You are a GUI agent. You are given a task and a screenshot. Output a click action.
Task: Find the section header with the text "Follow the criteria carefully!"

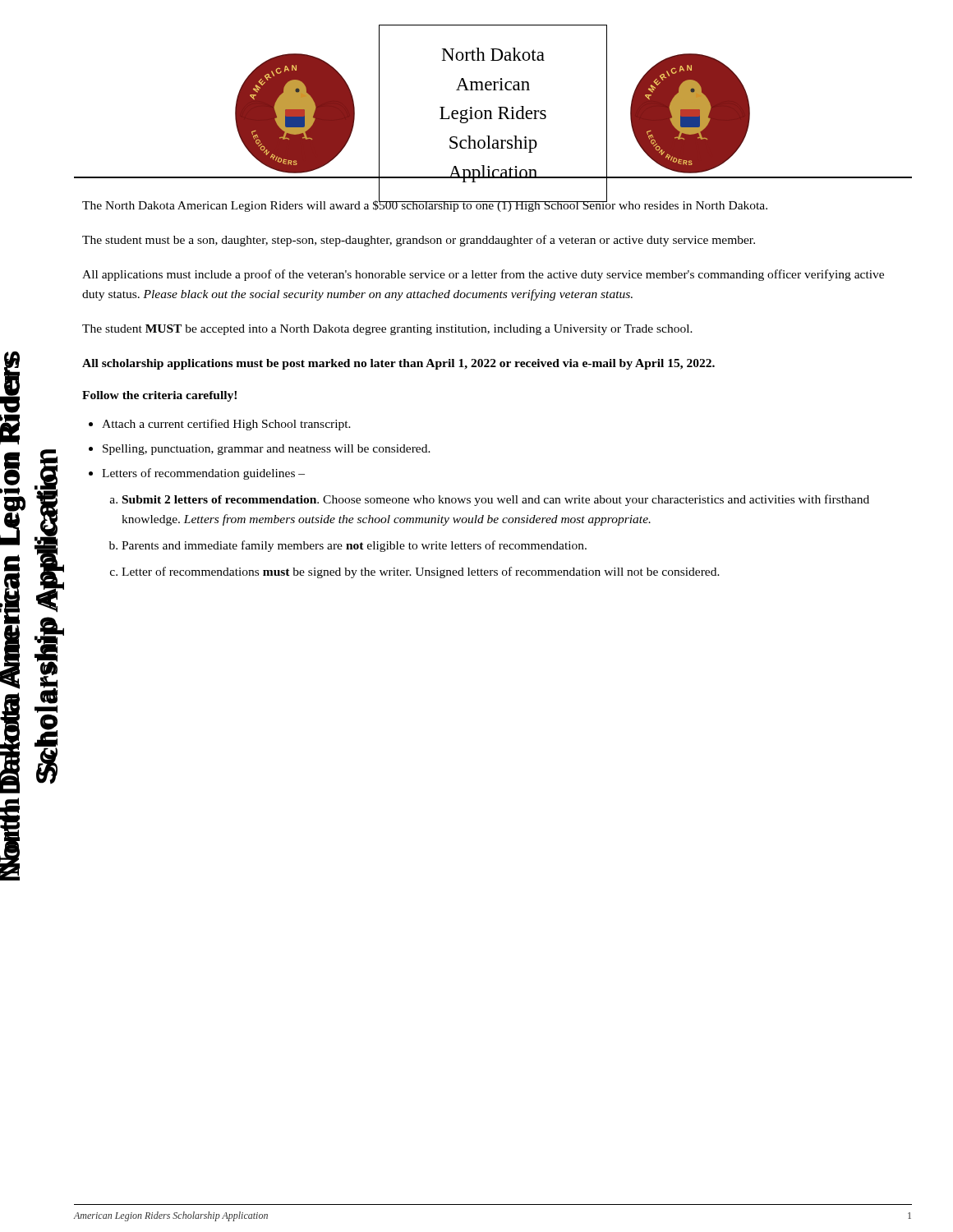(160, 395)
